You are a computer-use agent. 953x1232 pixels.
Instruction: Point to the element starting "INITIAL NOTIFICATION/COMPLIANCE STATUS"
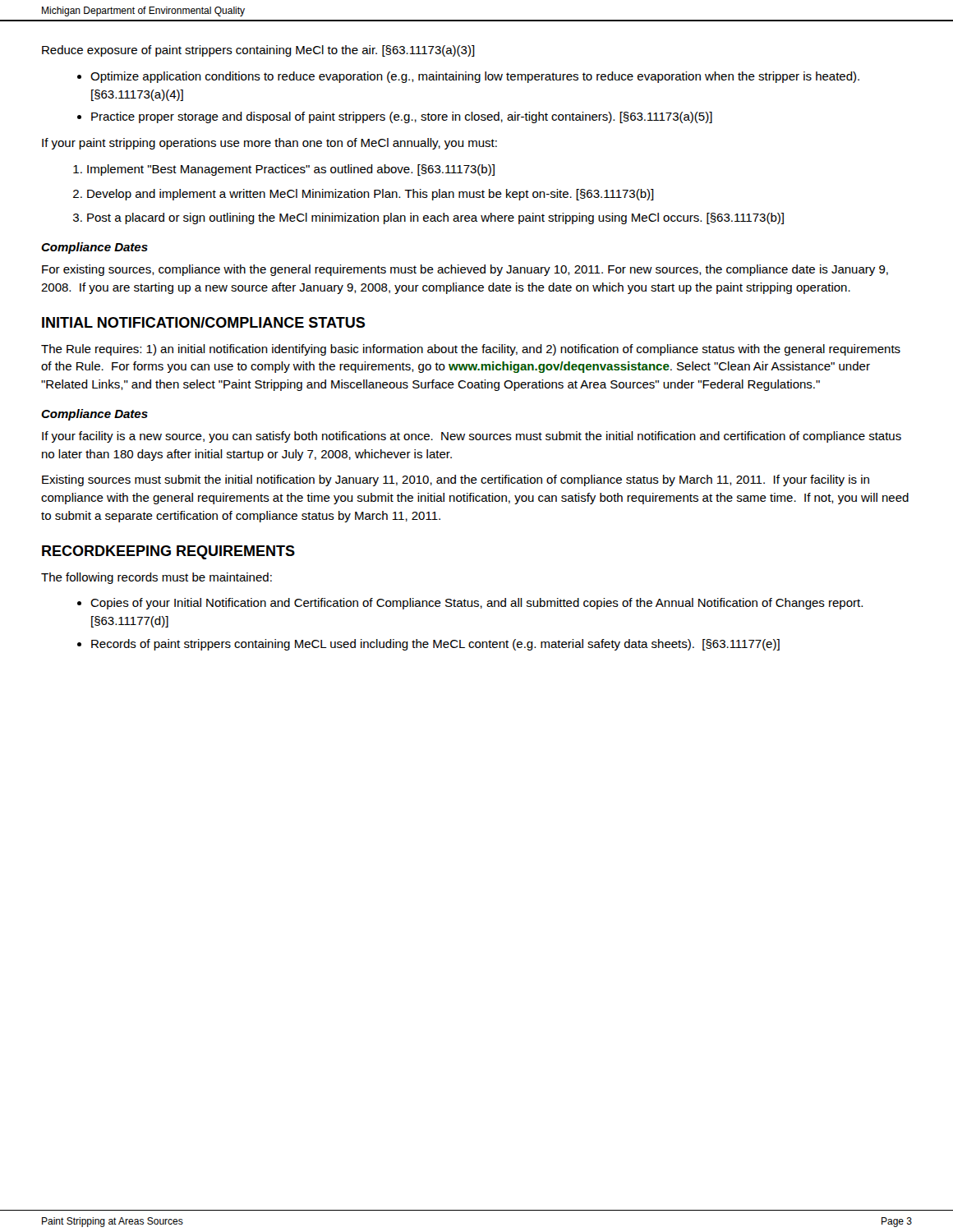pyautogui.click(x=203, y=322)
